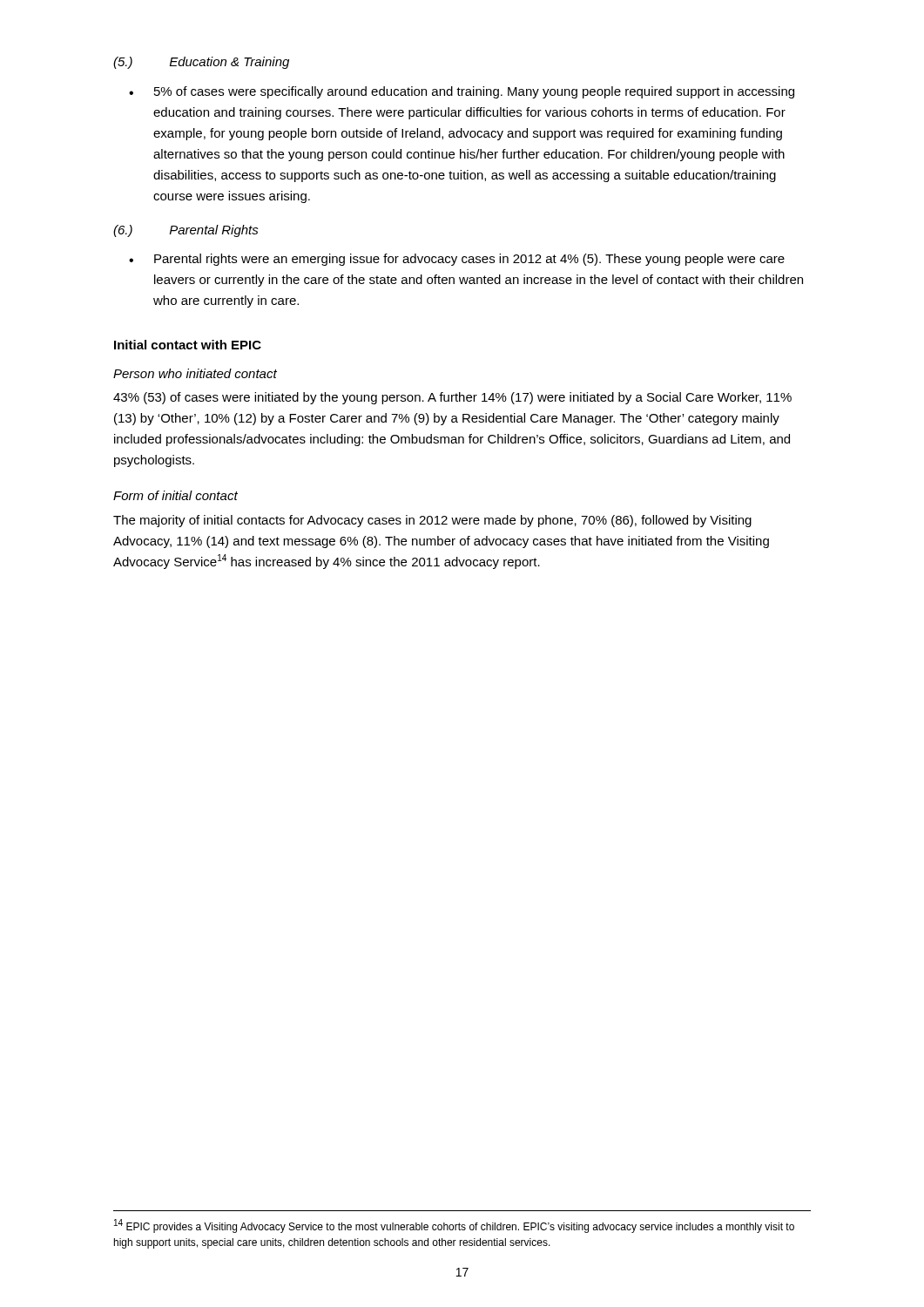Find the section header containing "Person who initiated contact"
This screenshot has width=924, height=1307.
point(195,373)
